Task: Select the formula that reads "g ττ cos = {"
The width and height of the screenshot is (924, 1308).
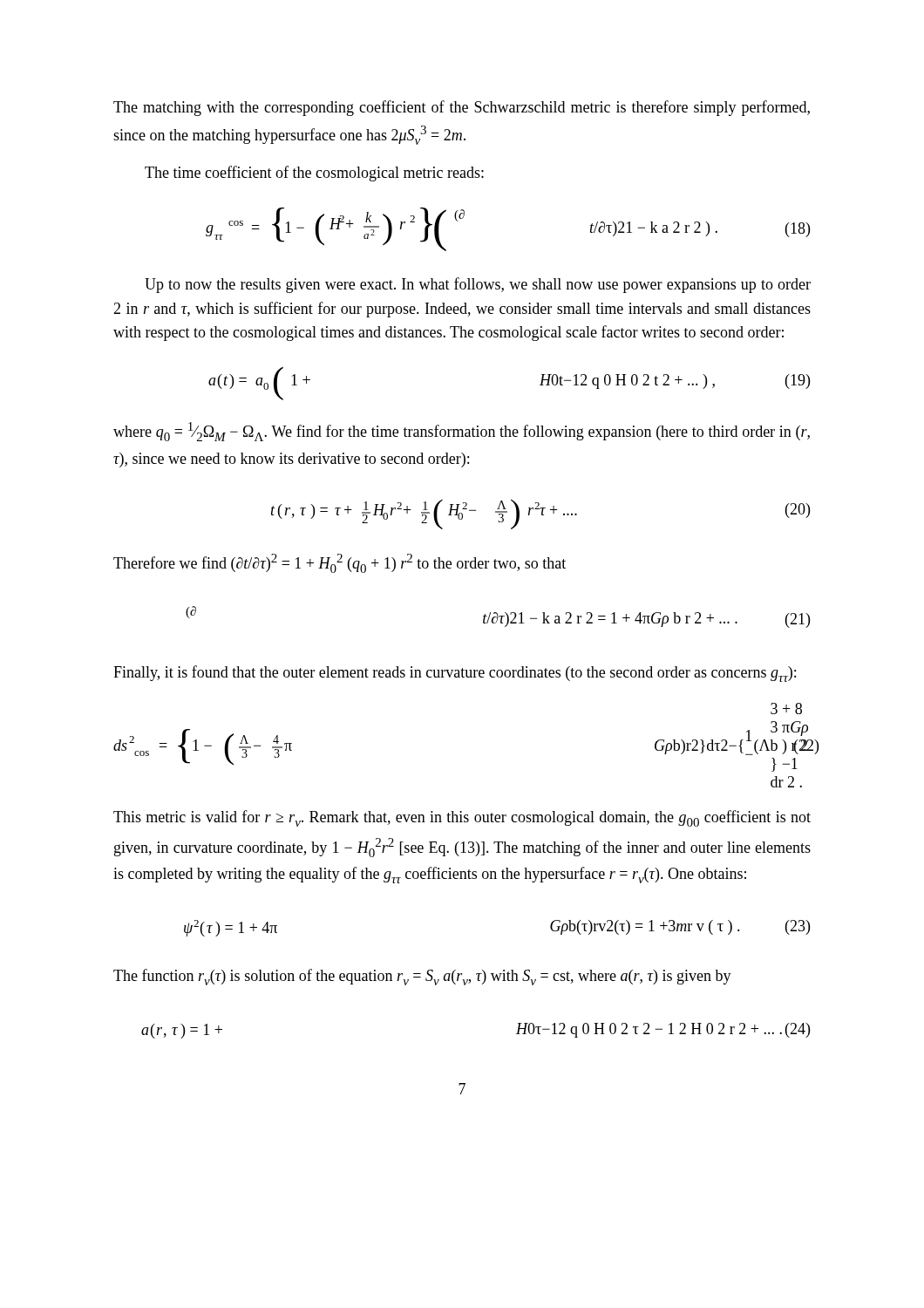Action: click(319, 229)
